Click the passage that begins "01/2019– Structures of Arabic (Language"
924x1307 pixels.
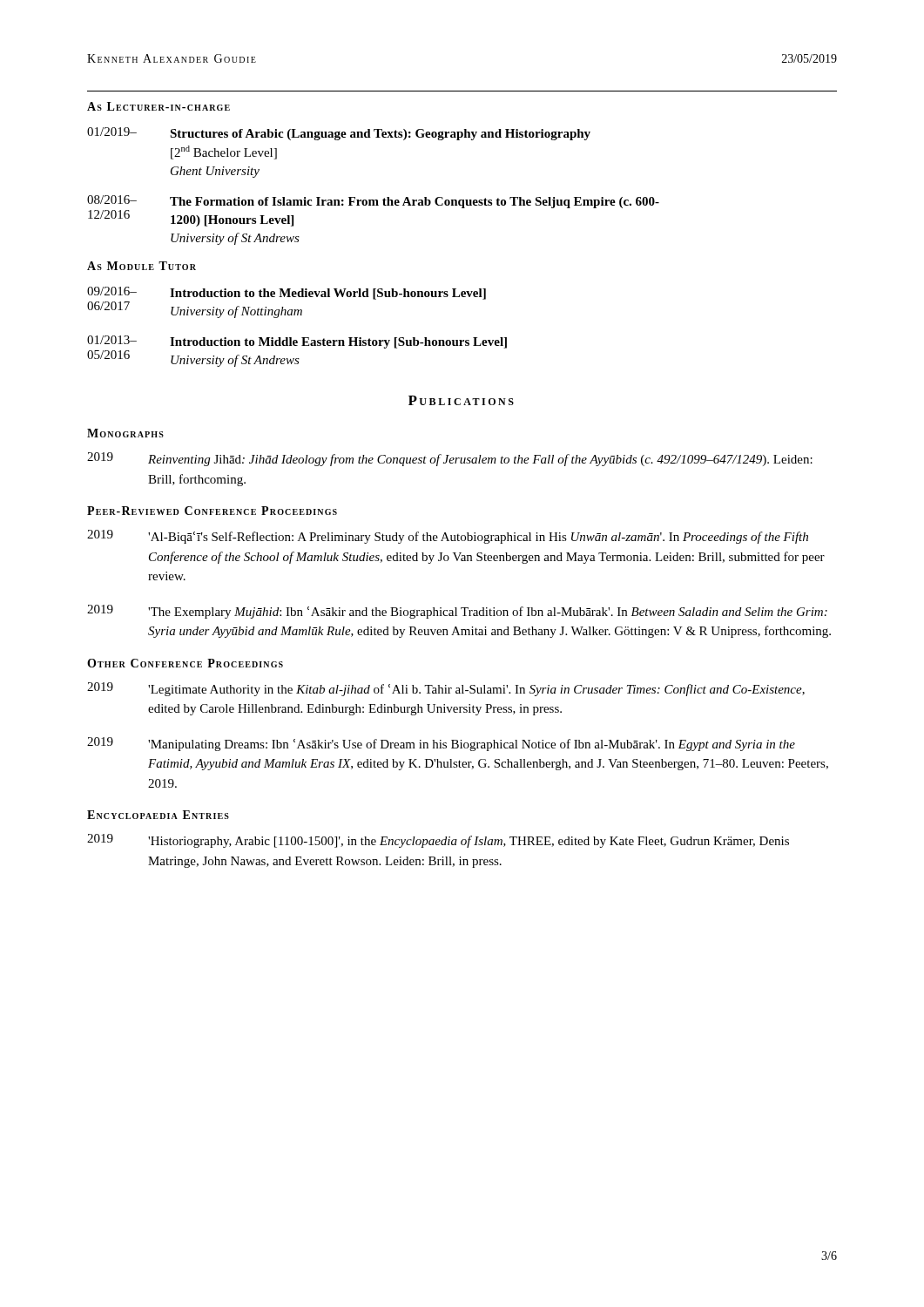339,134
